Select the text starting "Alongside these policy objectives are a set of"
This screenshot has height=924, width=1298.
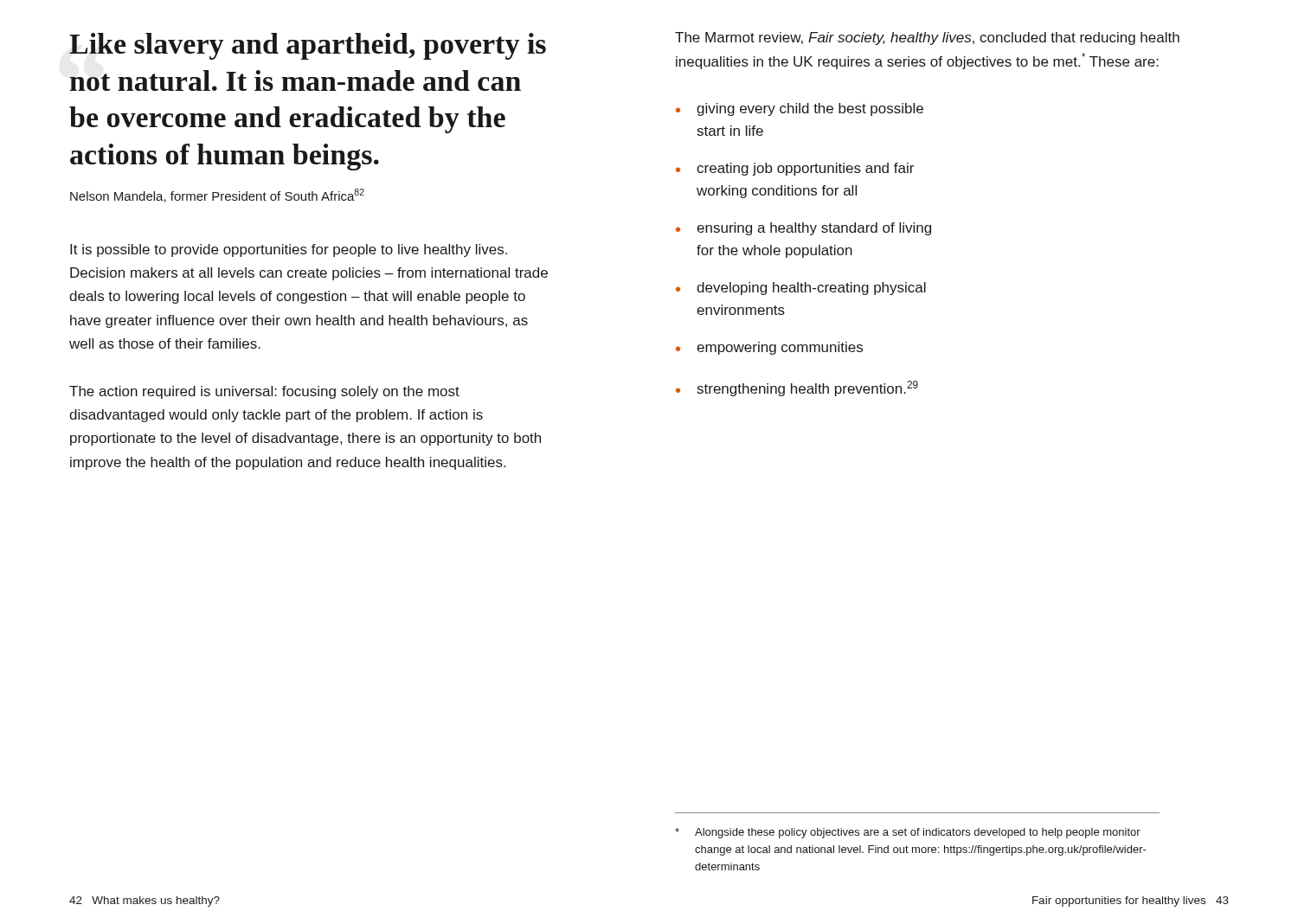pos(917,849)
